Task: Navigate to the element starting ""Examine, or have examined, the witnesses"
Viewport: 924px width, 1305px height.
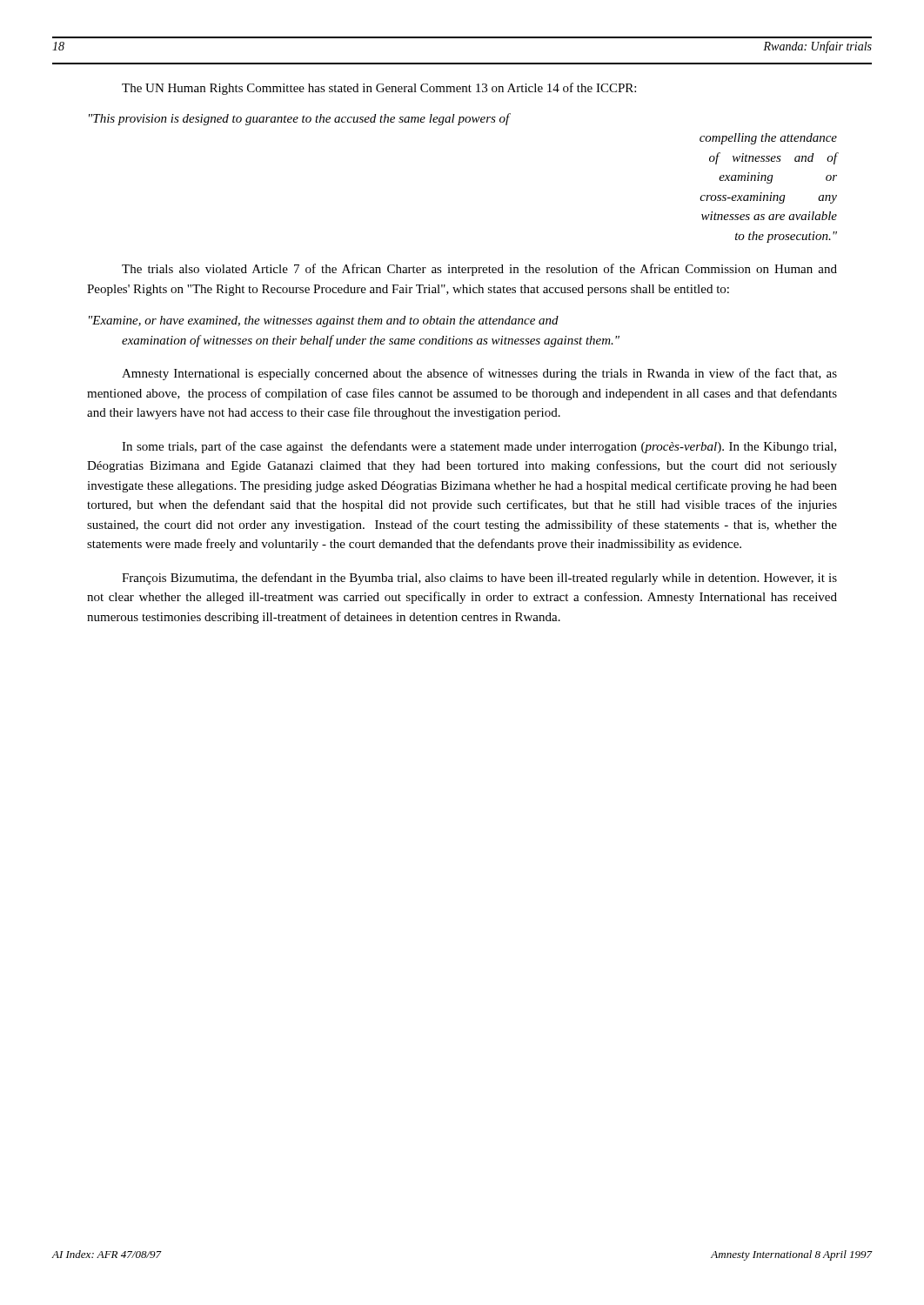Action: click(x=462, y=330)
